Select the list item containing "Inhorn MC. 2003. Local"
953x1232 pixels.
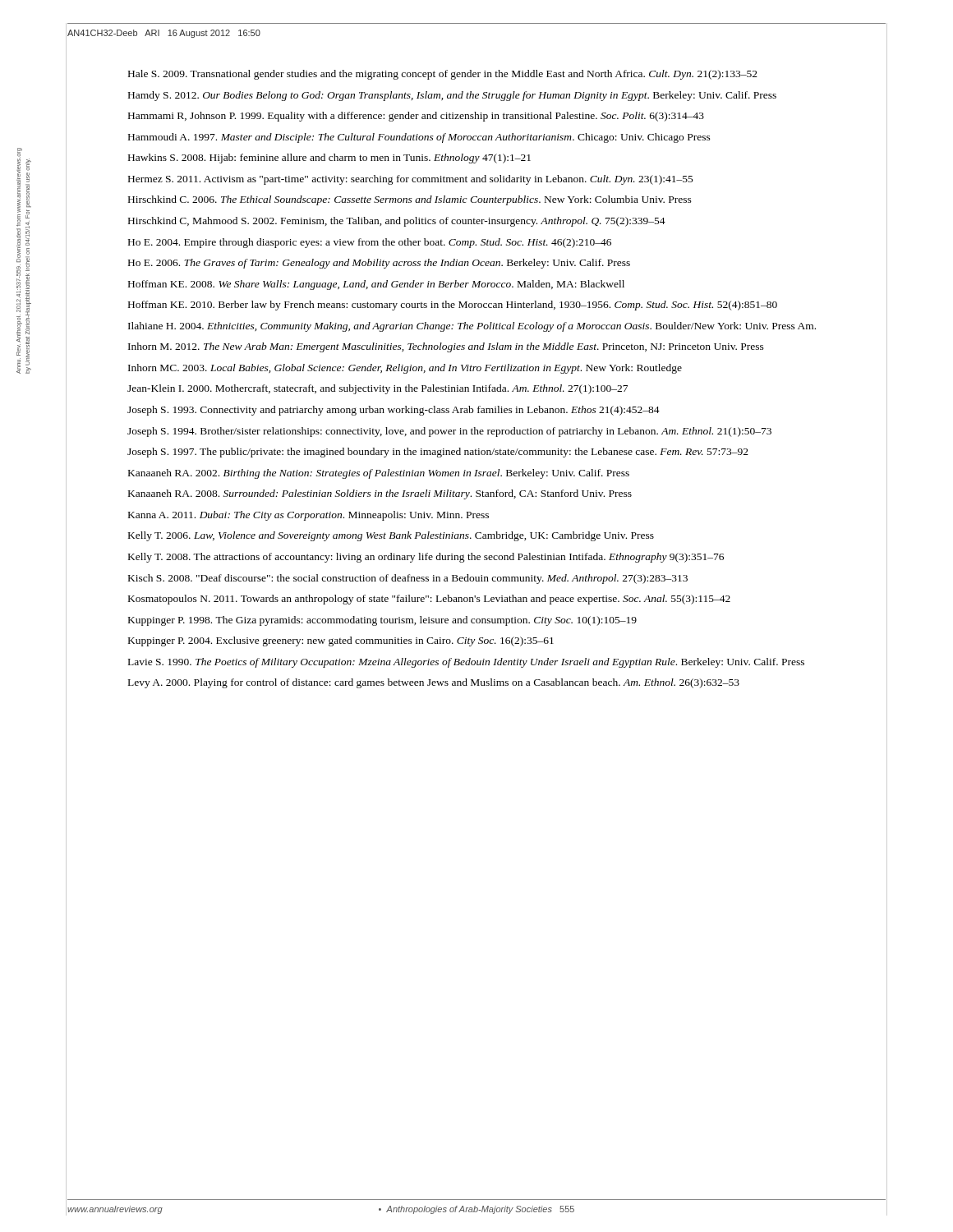tap(405, 367)
